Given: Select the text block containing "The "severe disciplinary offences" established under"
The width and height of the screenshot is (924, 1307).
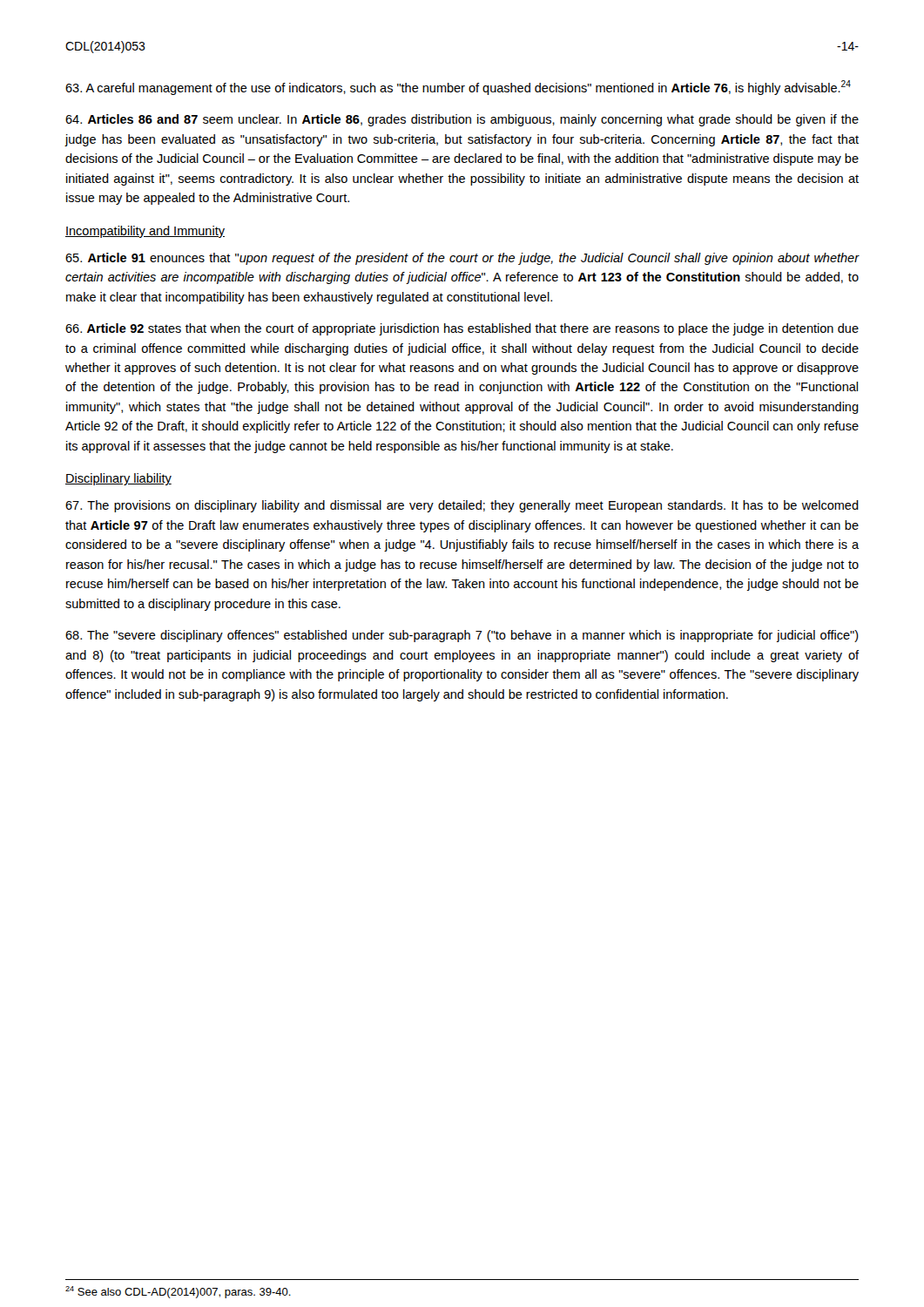Looking at the screenshot, I should coord(462,665).
